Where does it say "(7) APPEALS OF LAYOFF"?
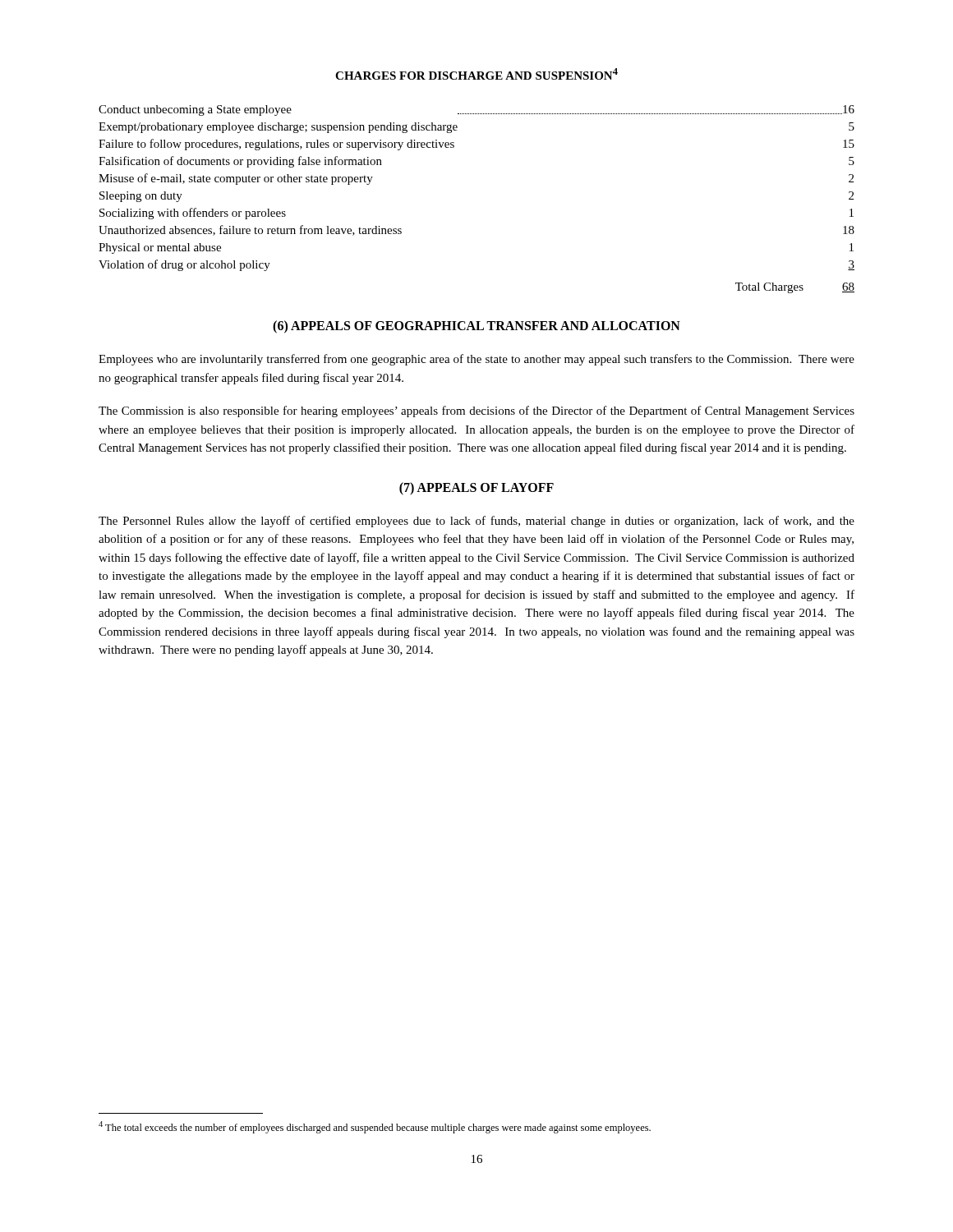953x1232 pixels. point(476,487)
